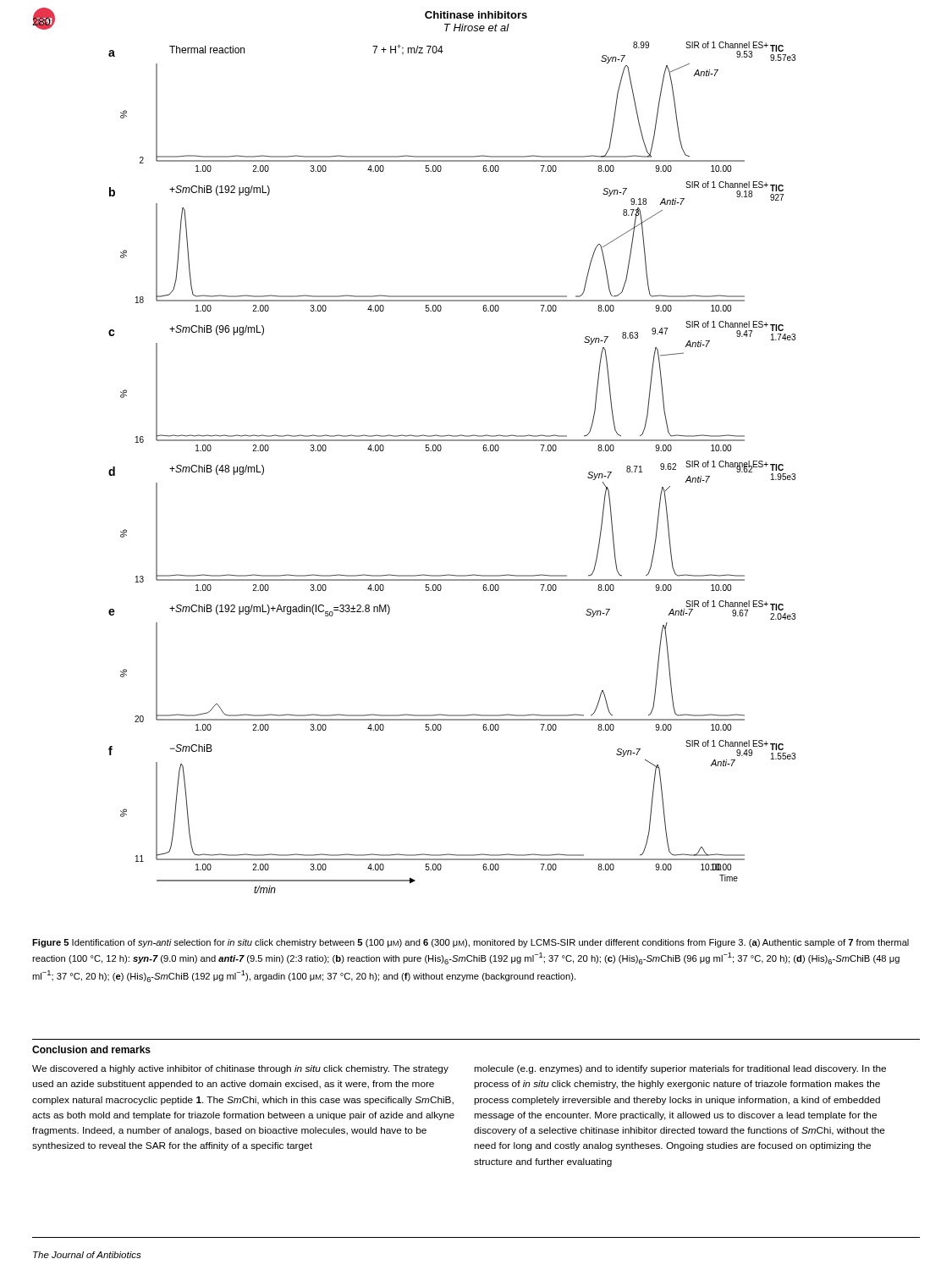This screenshot has width=952, height=1270.
Task: Click on the element starting "Figure 5 Identification of syn-anti selection"
Action: click(471, 961)
